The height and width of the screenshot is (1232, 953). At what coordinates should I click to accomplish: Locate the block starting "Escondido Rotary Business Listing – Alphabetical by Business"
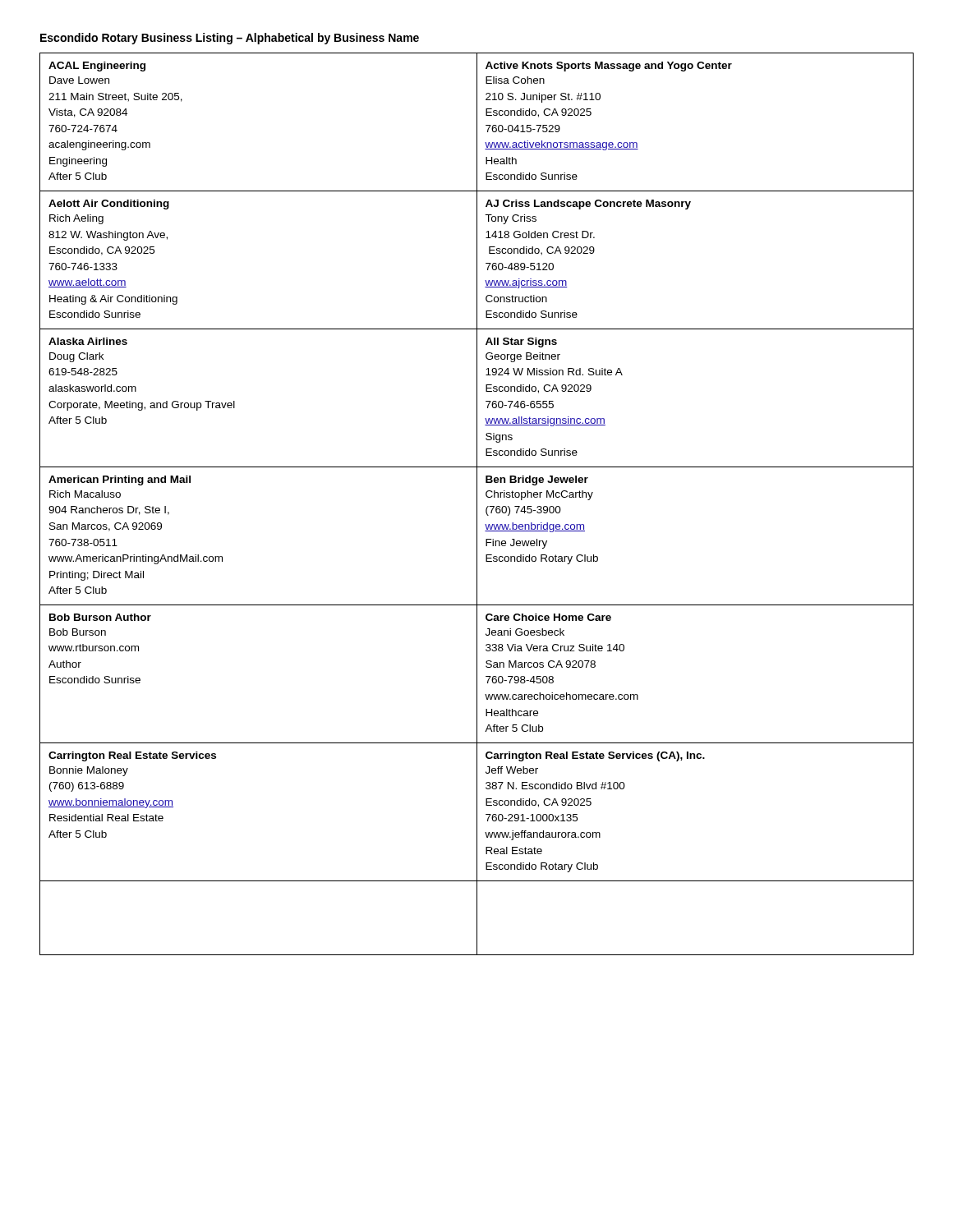(229, 38)
